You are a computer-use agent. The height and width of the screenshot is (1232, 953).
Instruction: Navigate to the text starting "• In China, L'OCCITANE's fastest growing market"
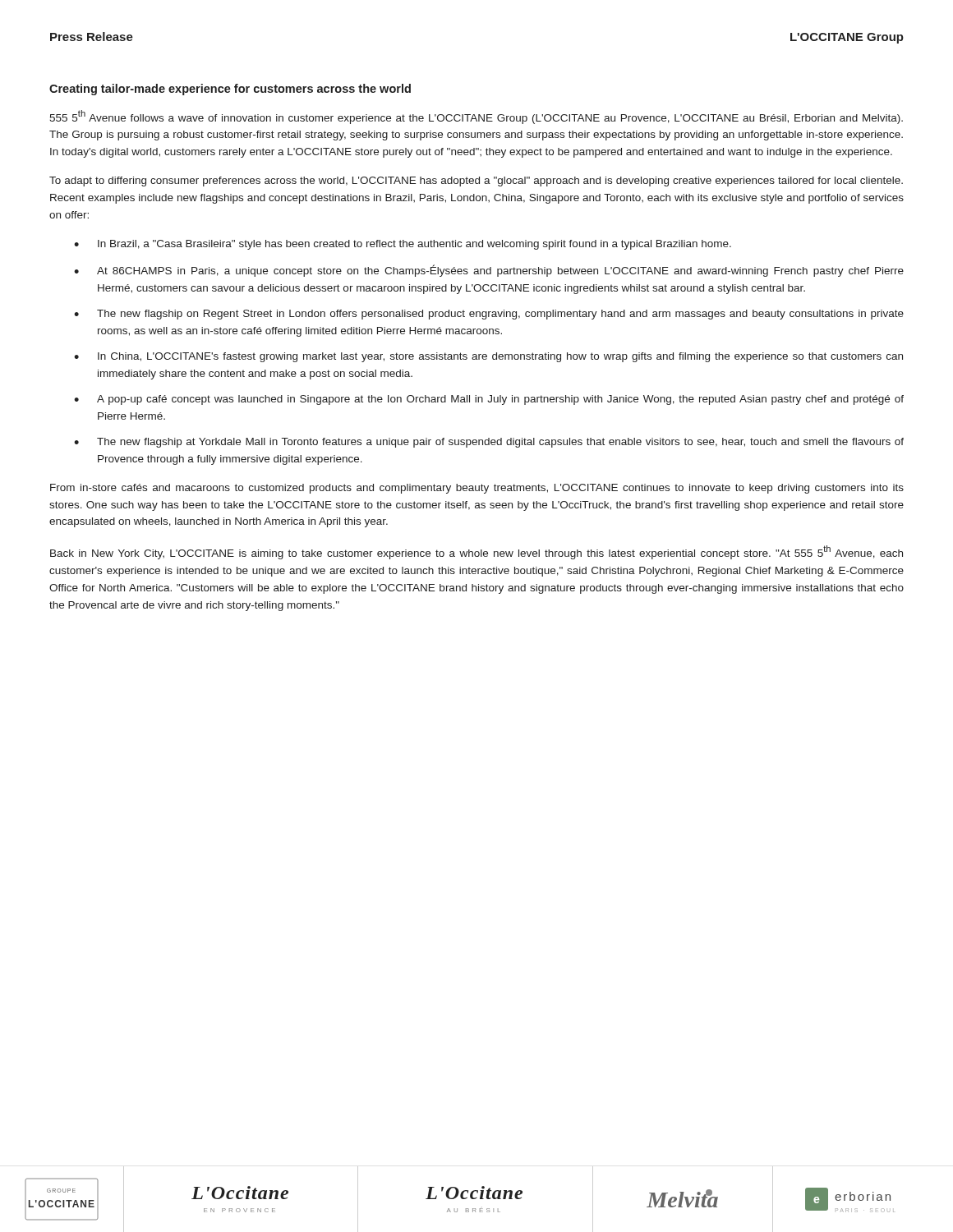[489, 365]
